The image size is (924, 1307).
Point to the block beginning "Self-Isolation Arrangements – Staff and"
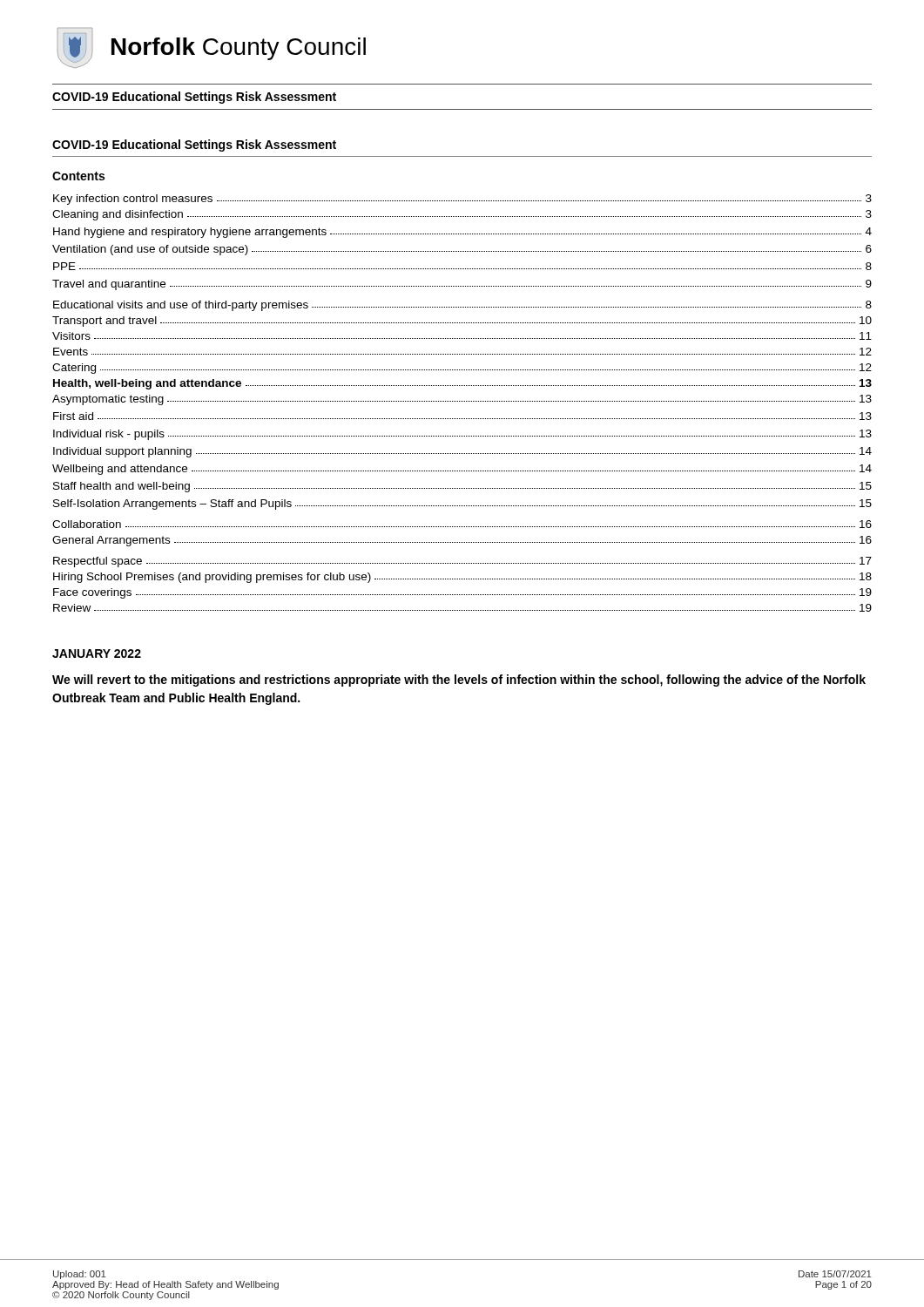[462, 502]
